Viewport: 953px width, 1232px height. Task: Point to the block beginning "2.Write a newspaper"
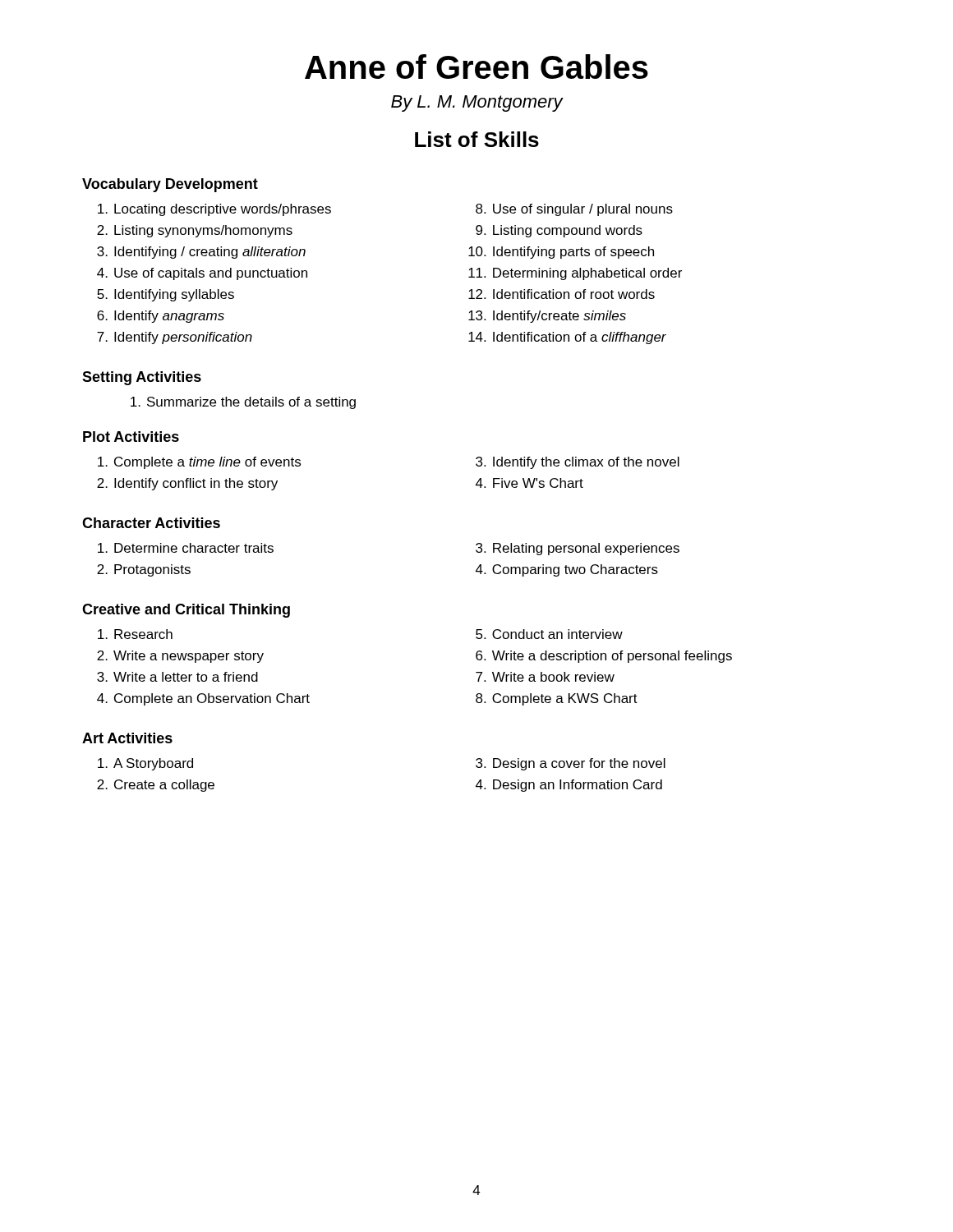point(271,656)
